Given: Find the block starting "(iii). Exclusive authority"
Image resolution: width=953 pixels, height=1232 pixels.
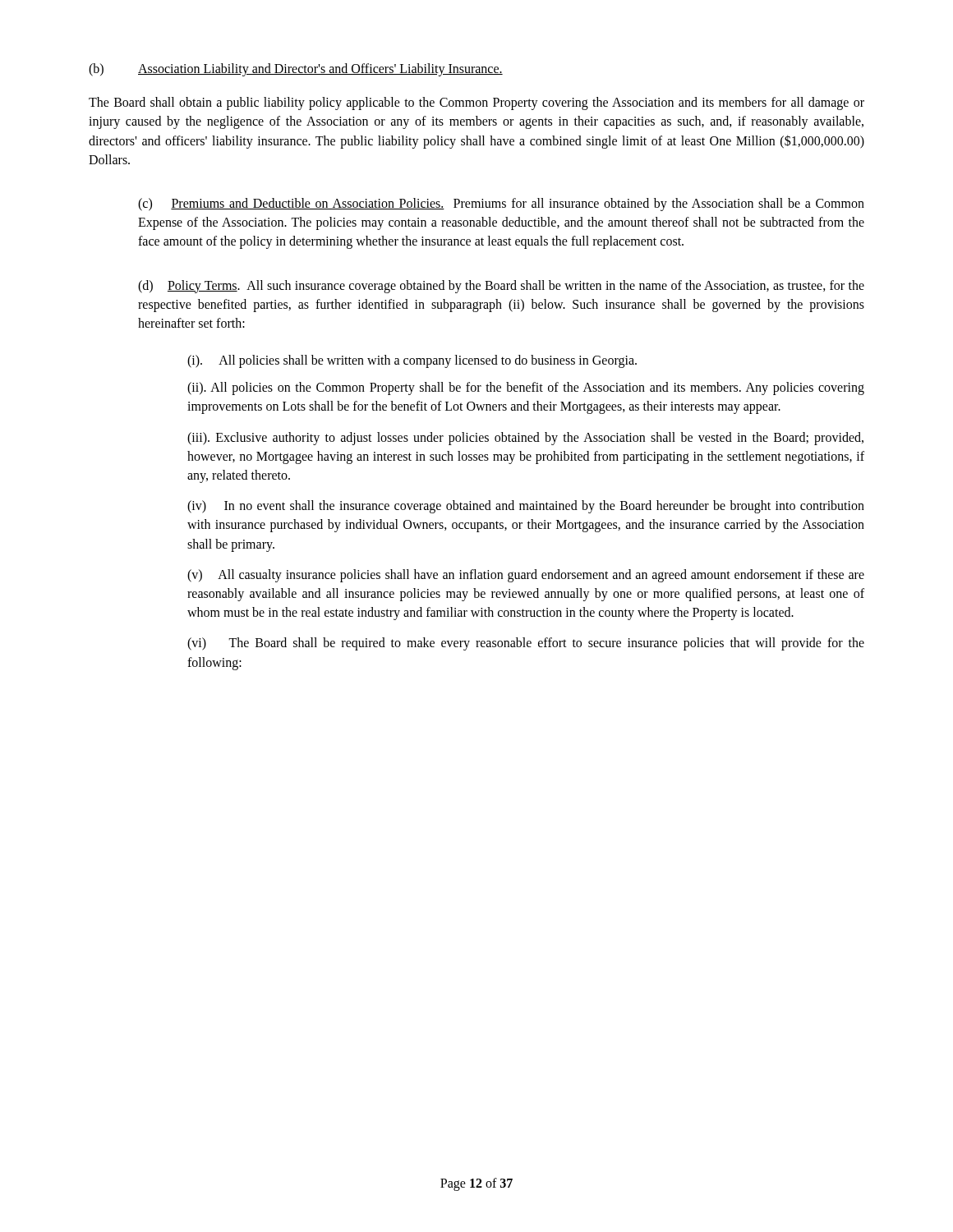Looking at the screenshot, I should coord(526,456).
